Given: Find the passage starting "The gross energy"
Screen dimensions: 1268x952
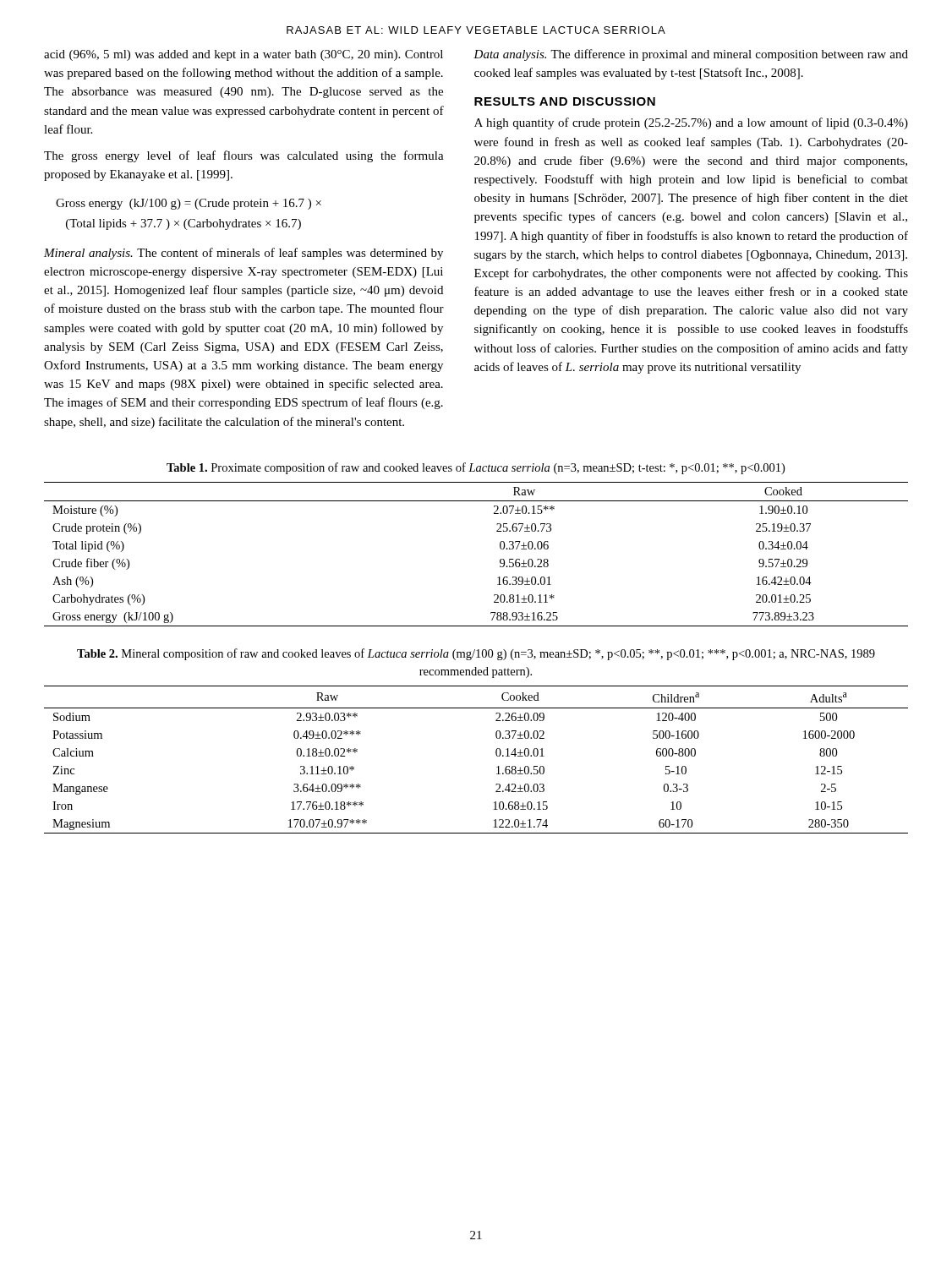Looking at the screenshot, I should point(244,165).
